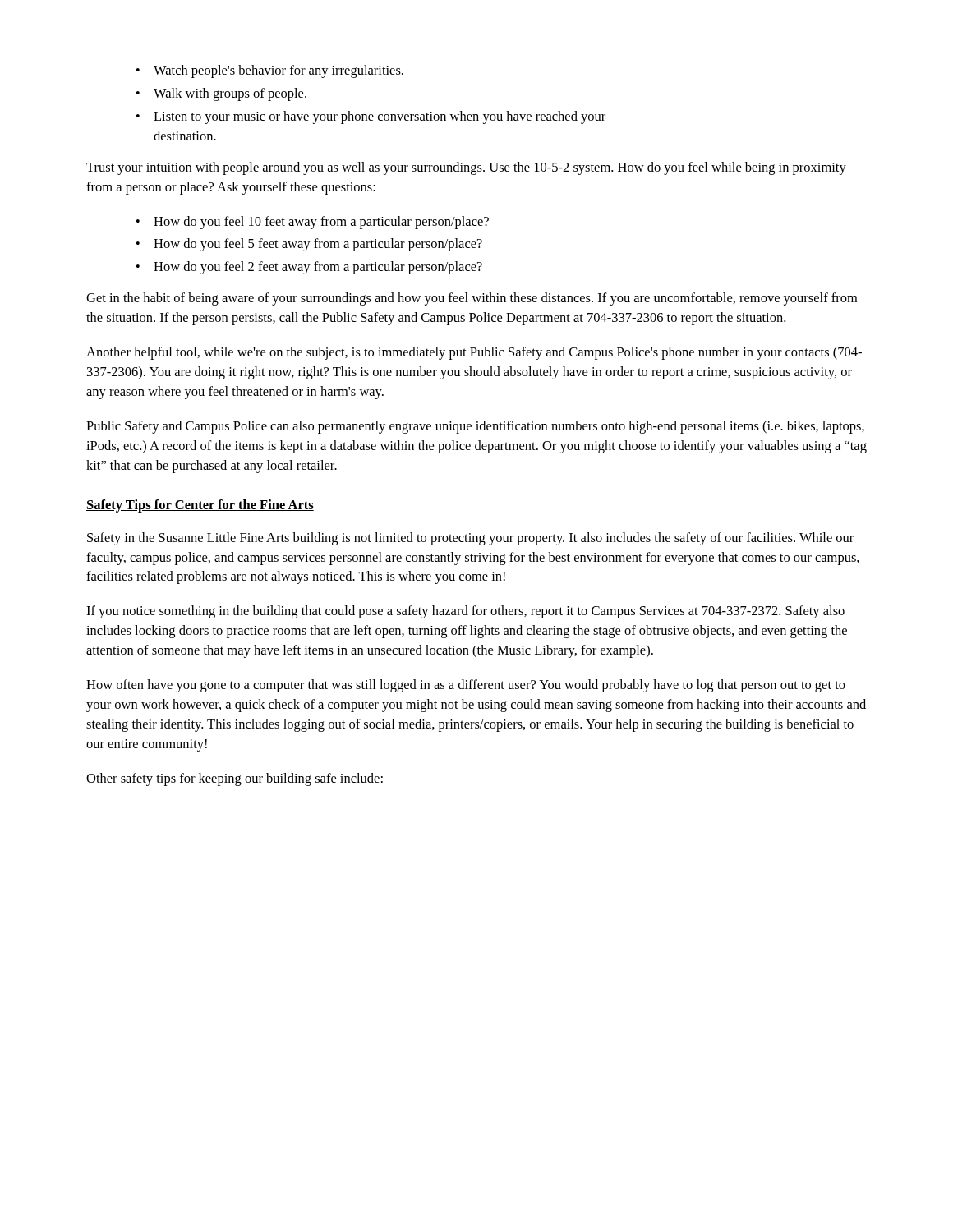Point to the passage starting "• Listen to your music"
Viewport: 953px width, 1232px height.
[501, 126]
